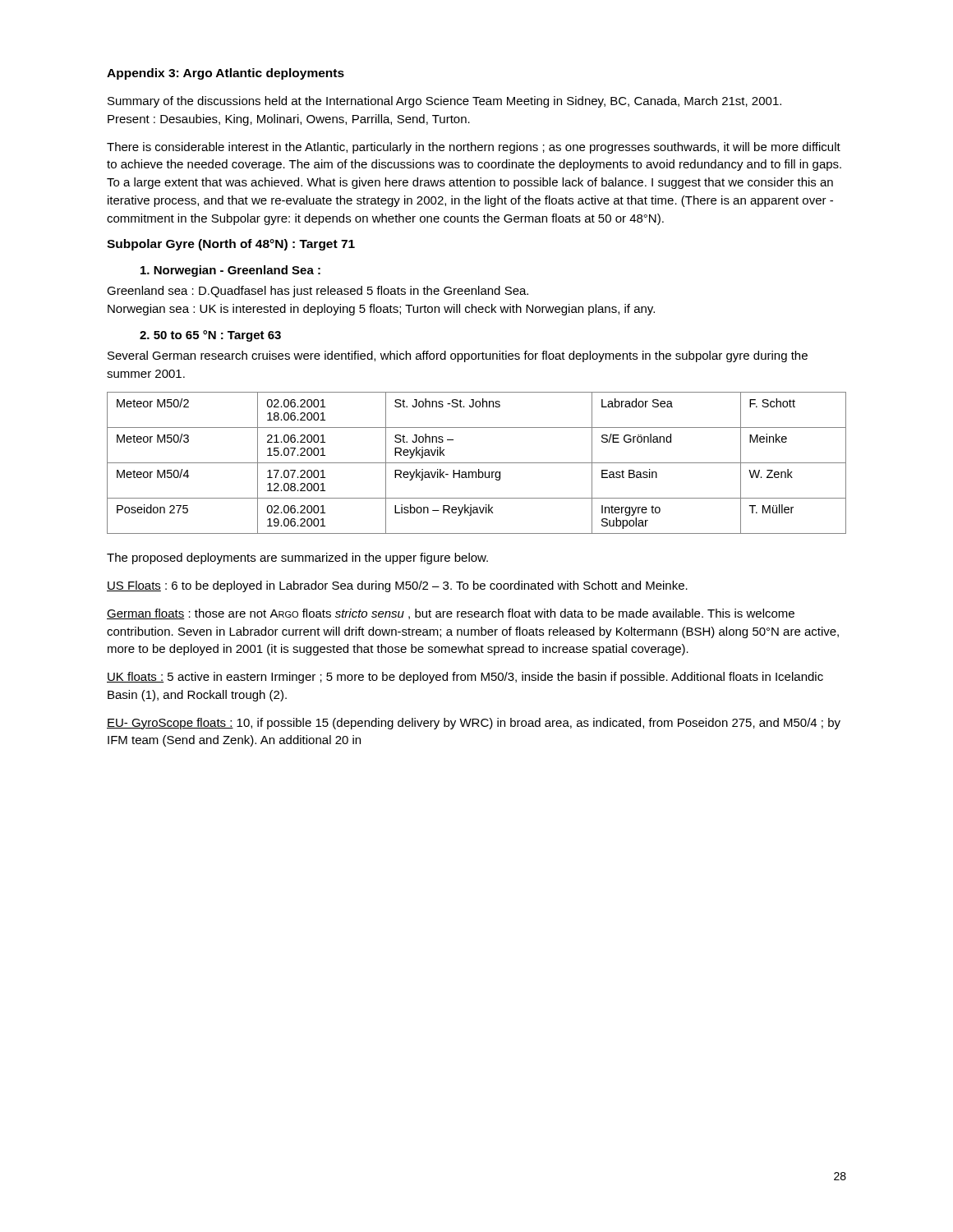This screenshot has width=953, height=1232.
Task: Select the section header that reads "Appendix 3: Argo"
Action: pos(226,73)
